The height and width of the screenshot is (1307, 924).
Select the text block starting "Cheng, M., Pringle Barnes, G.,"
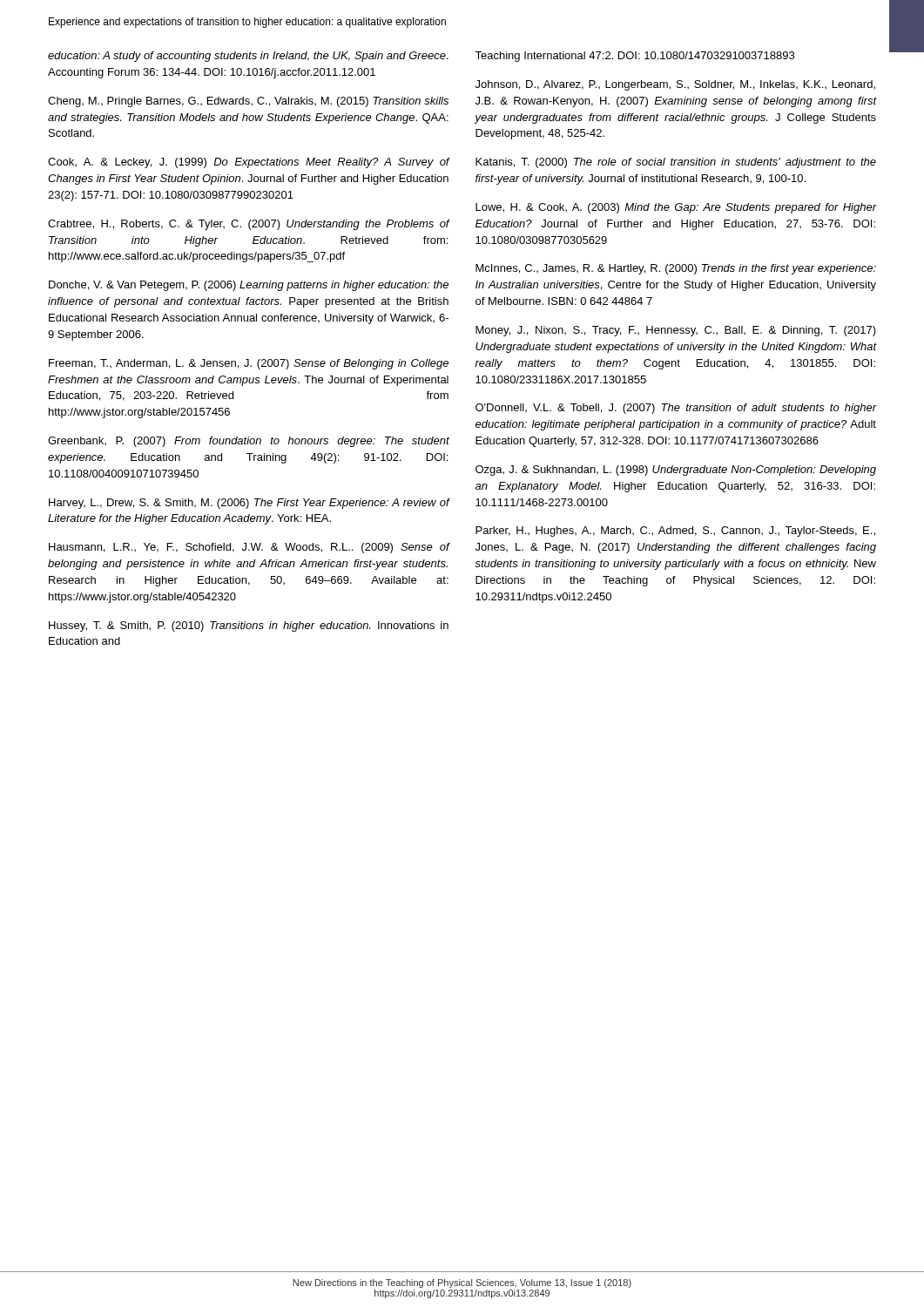248,117
